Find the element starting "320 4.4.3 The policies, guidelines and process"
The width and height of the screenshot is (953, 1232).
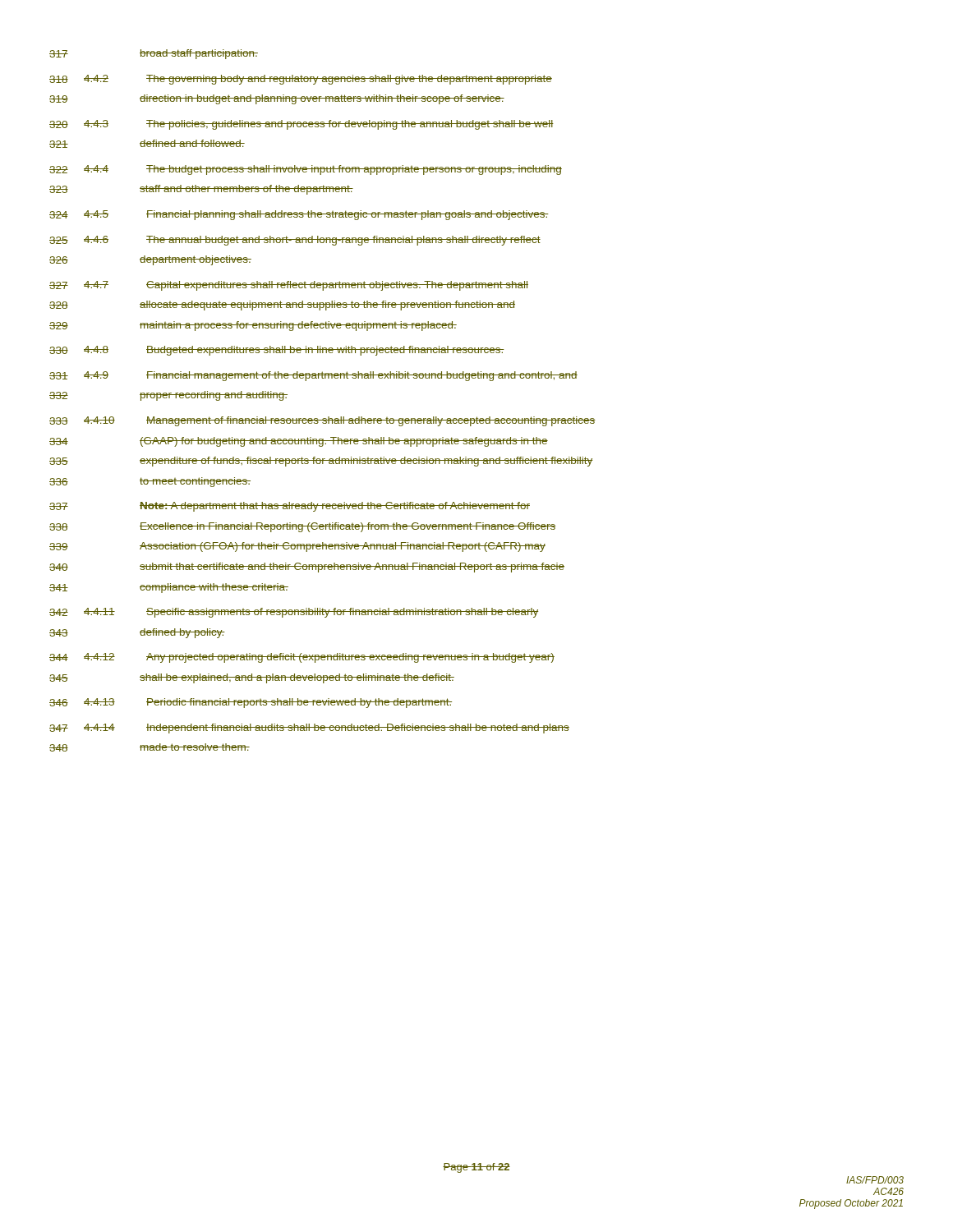476,134
